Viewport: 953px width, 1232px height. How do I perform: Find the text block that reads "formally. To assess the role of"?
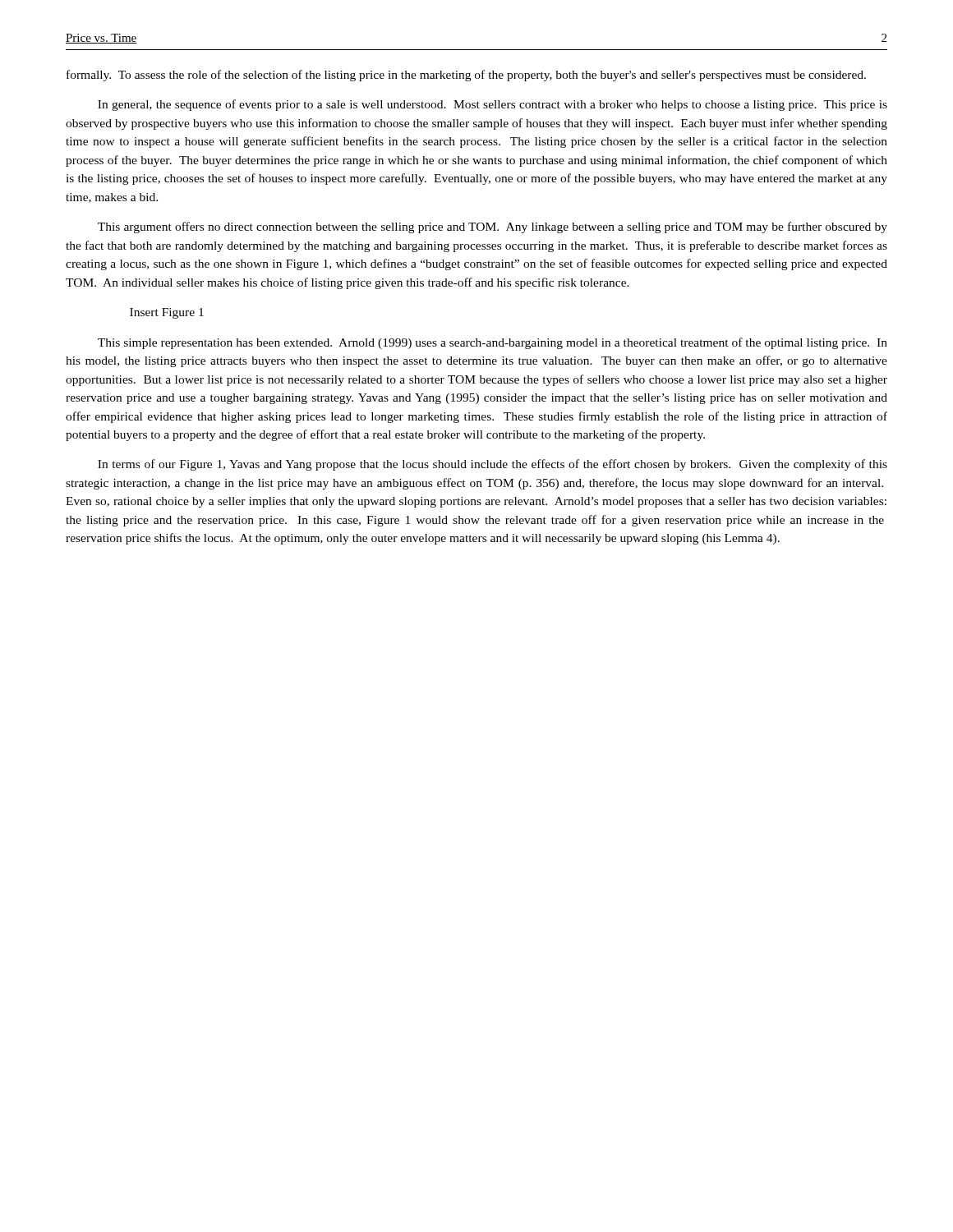[466, 74]
